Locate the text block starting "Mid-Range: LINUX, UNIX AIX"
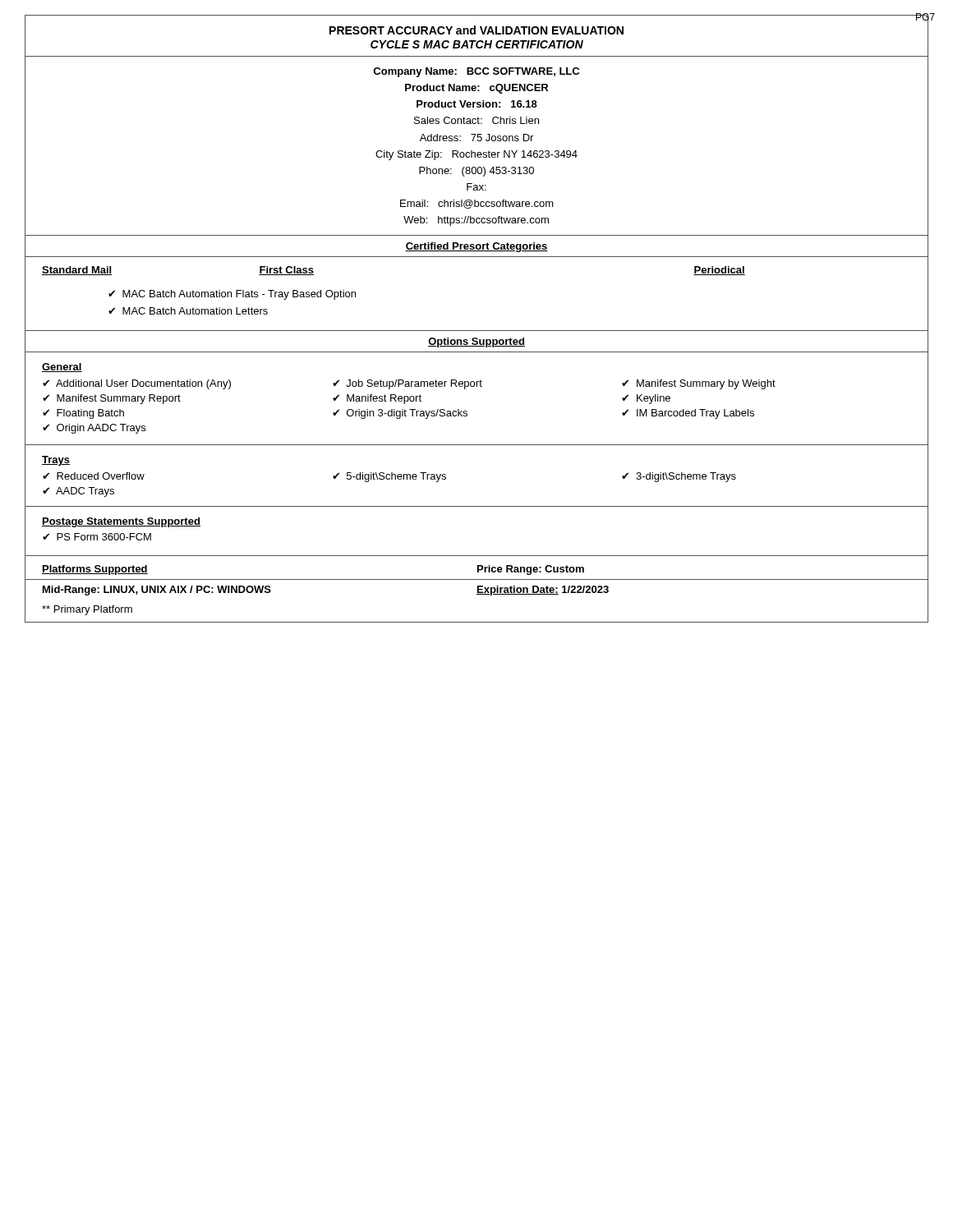953x1232 pixels. point(157,590)
